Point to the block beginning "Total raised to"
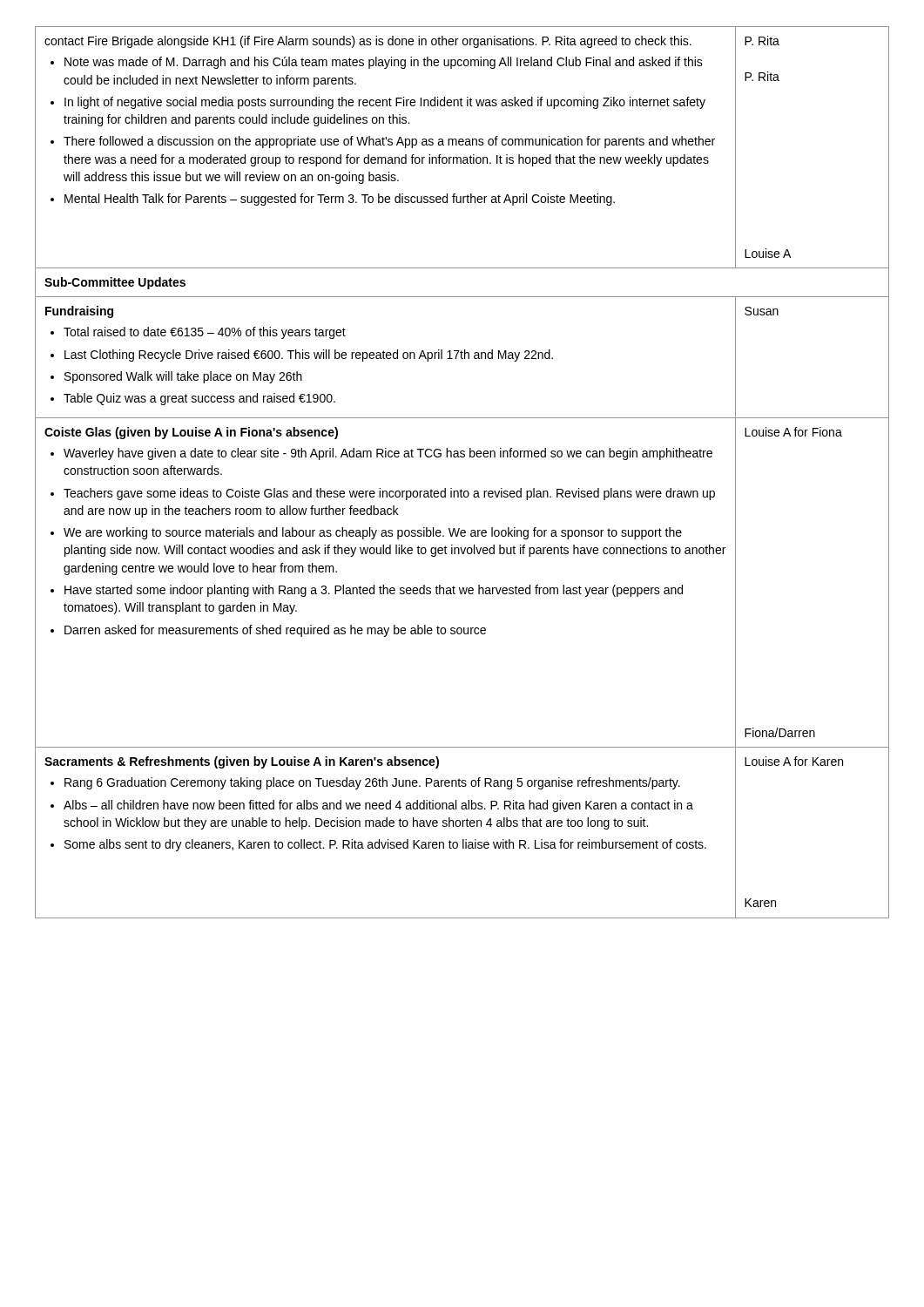The height and width of the screenshot is (1307, 924). [205, 332]
